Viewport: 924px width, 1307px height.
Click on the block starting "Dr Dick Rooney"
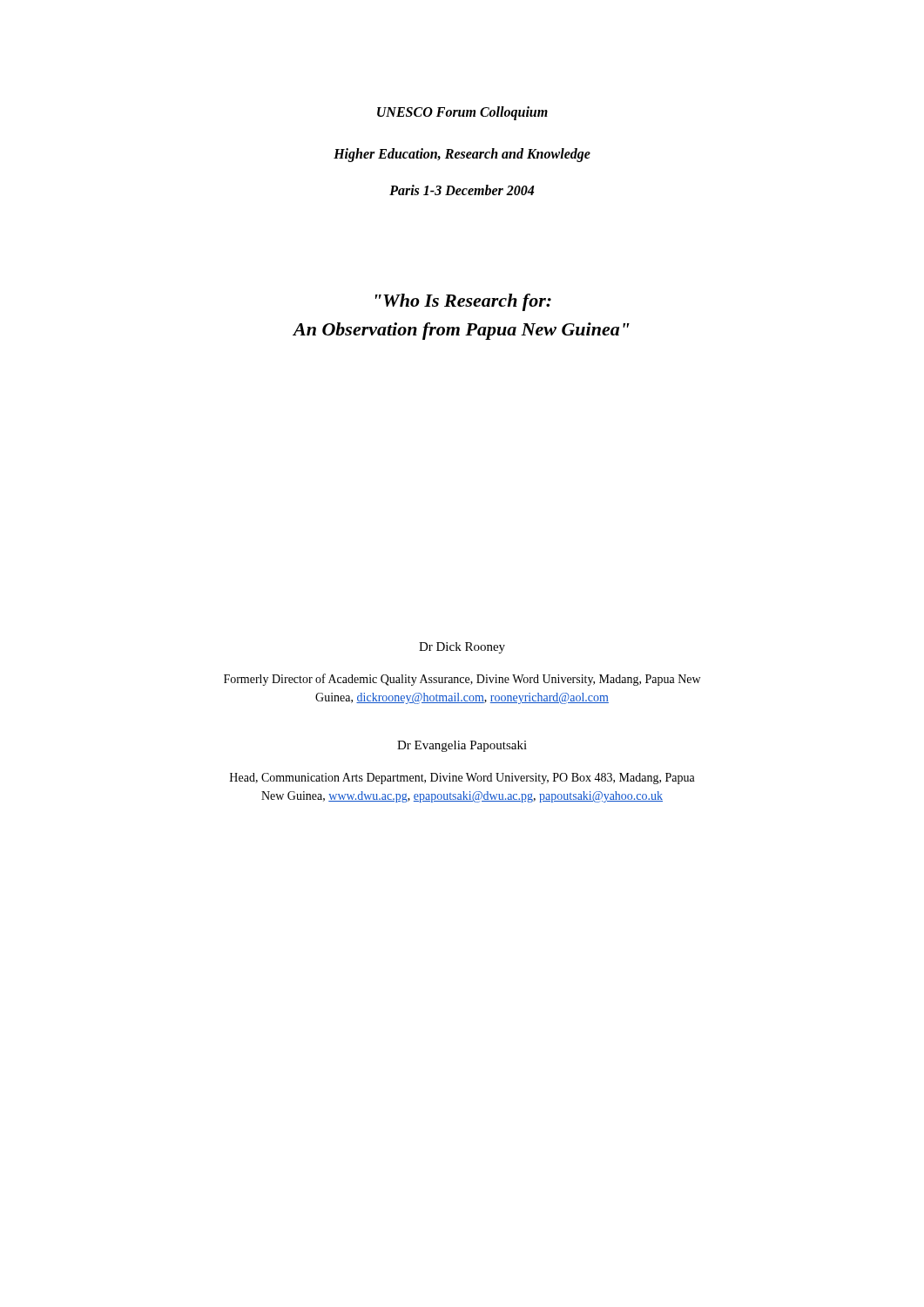pos(462,647)
